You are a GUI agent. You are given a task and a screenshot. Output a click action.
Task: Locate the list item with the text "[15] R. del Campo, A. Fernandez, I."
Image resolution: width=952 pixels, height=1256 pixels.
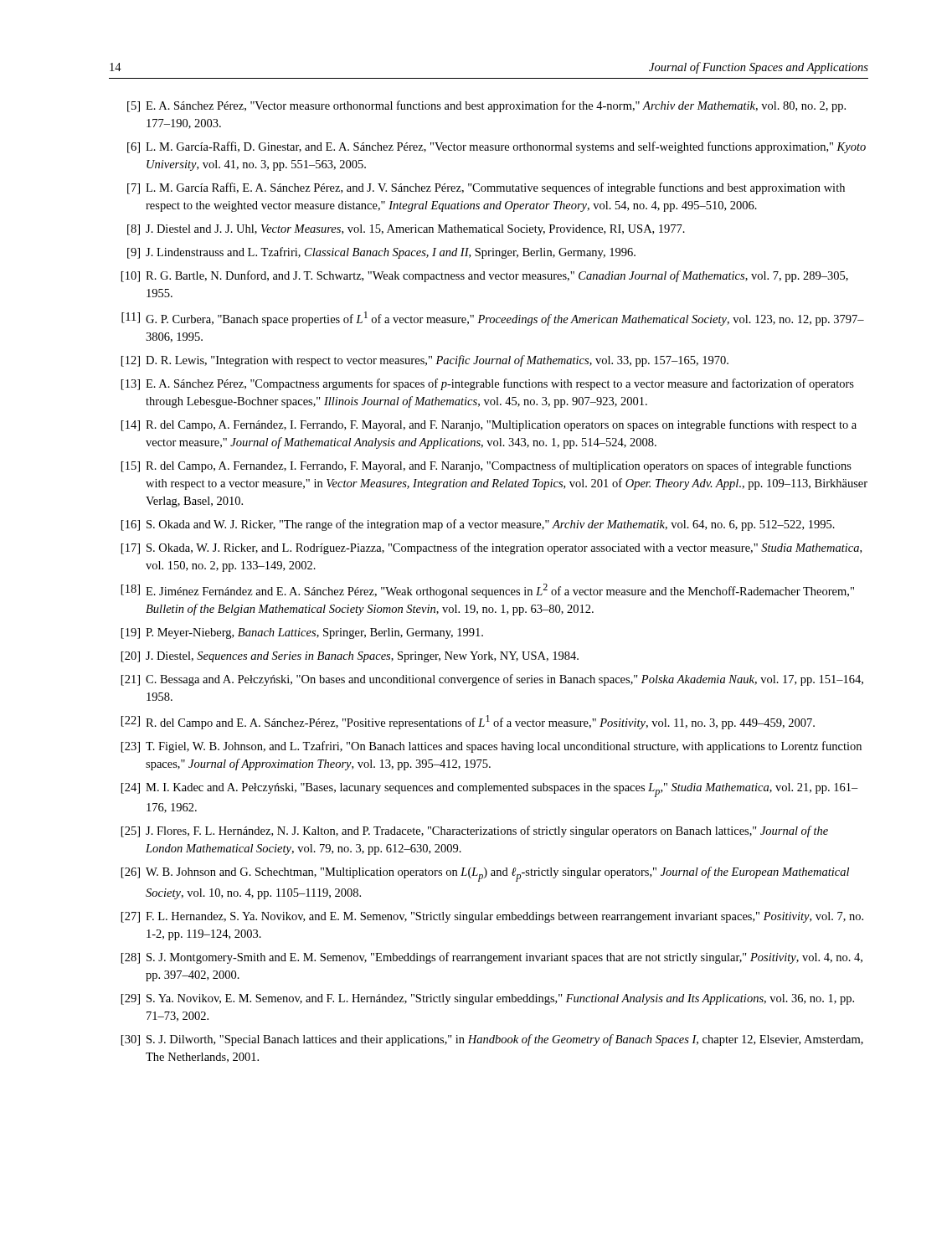coord(489,484)
